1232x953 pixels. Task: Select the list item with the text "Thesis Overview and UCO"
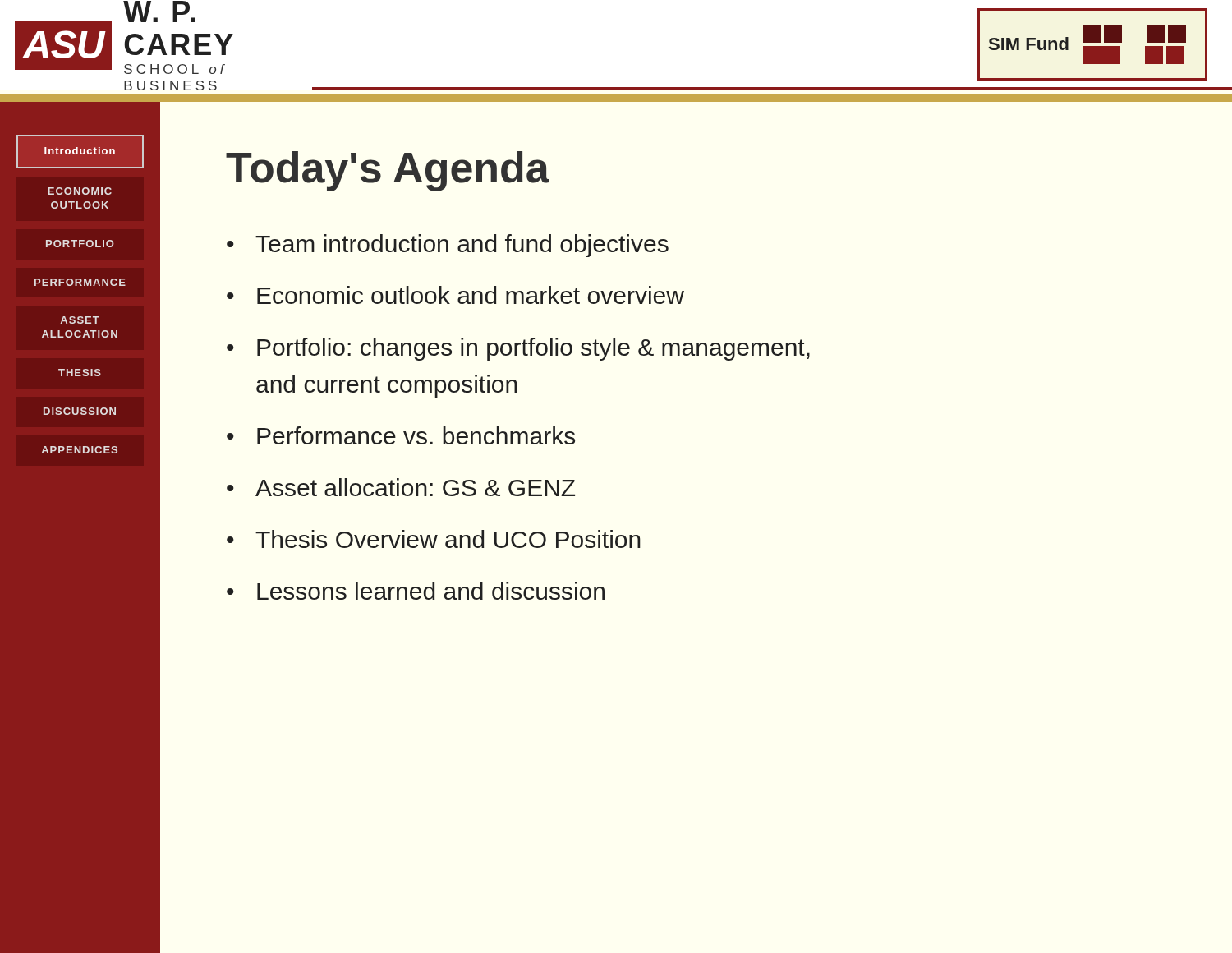click(449, 539)
